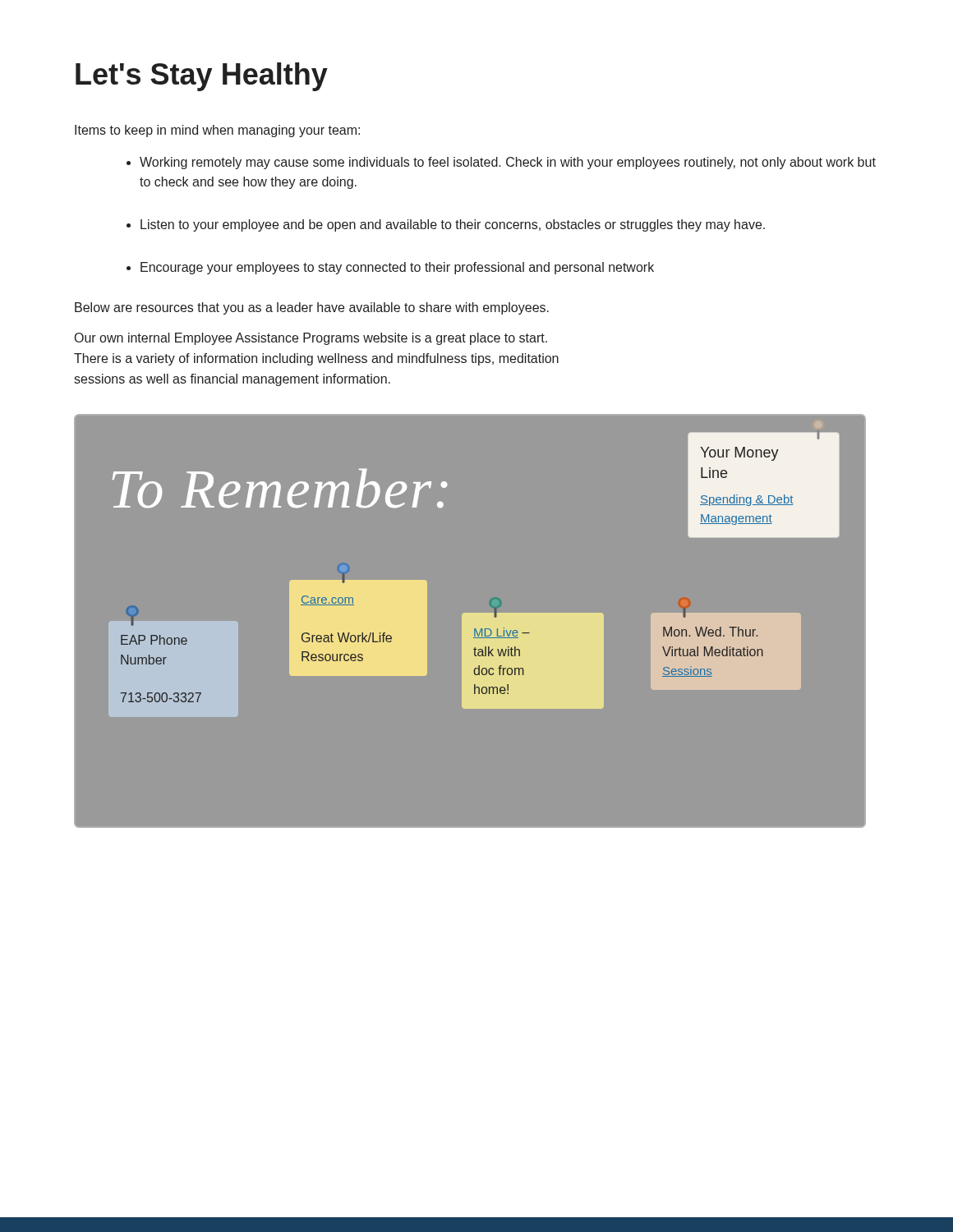This screenshot has height=1232, width=953.
Task: Point to the passage starting "Below are resources"
Action: point(476,308)
